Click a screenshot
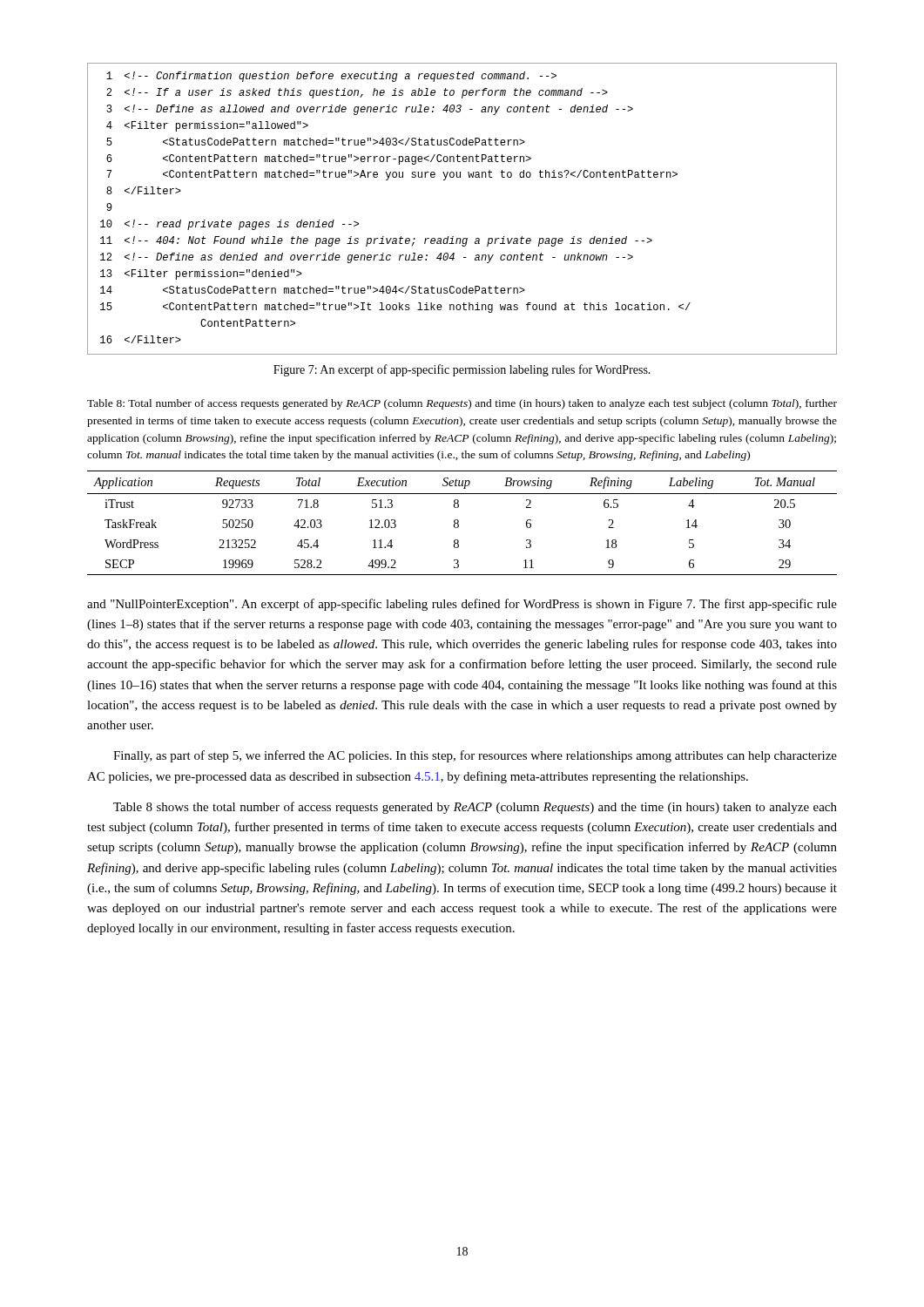This screenshot has width=924, height=1307. tap(462, 209)
